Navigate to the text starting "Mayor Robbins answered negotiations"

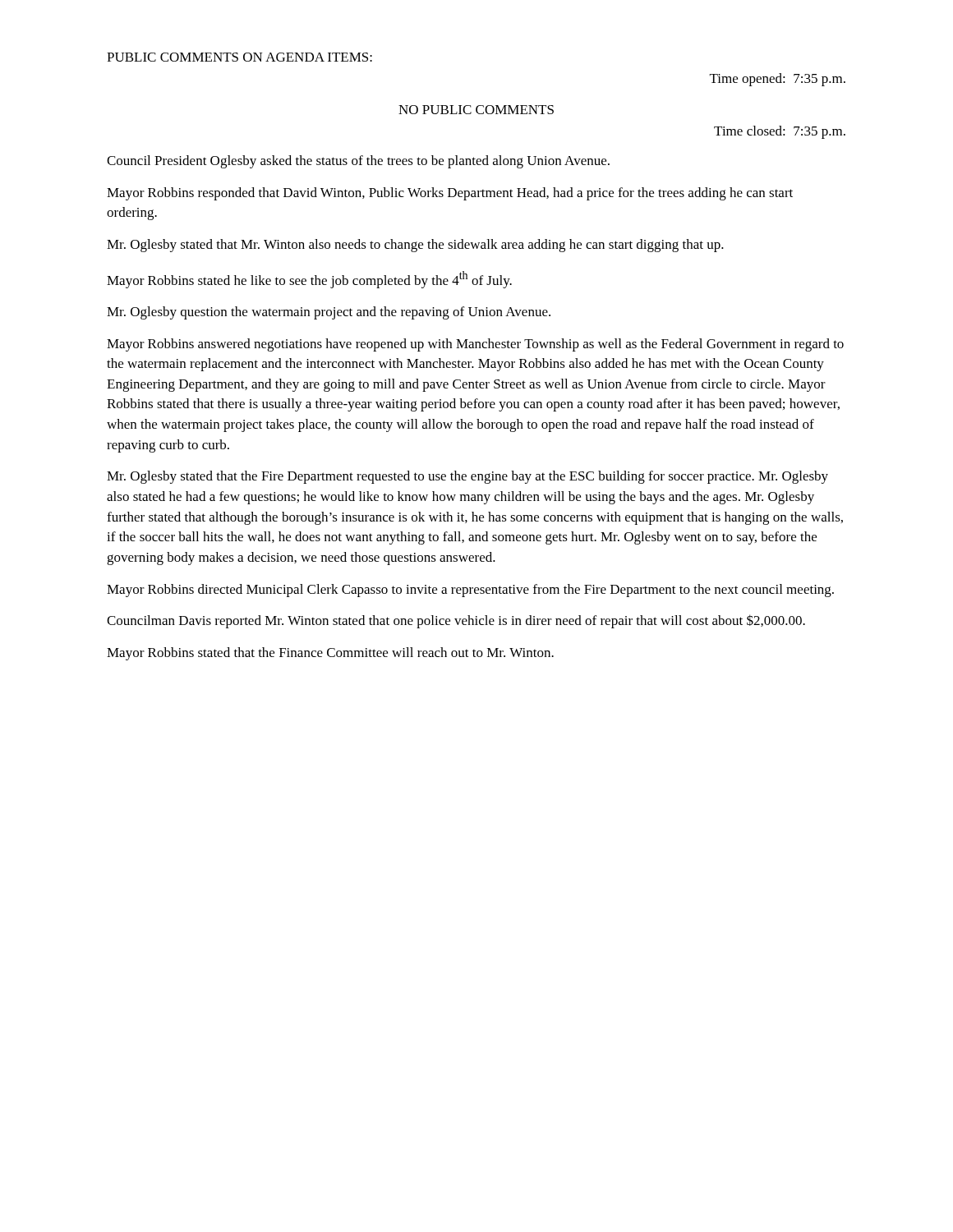(x=475, y=394)
